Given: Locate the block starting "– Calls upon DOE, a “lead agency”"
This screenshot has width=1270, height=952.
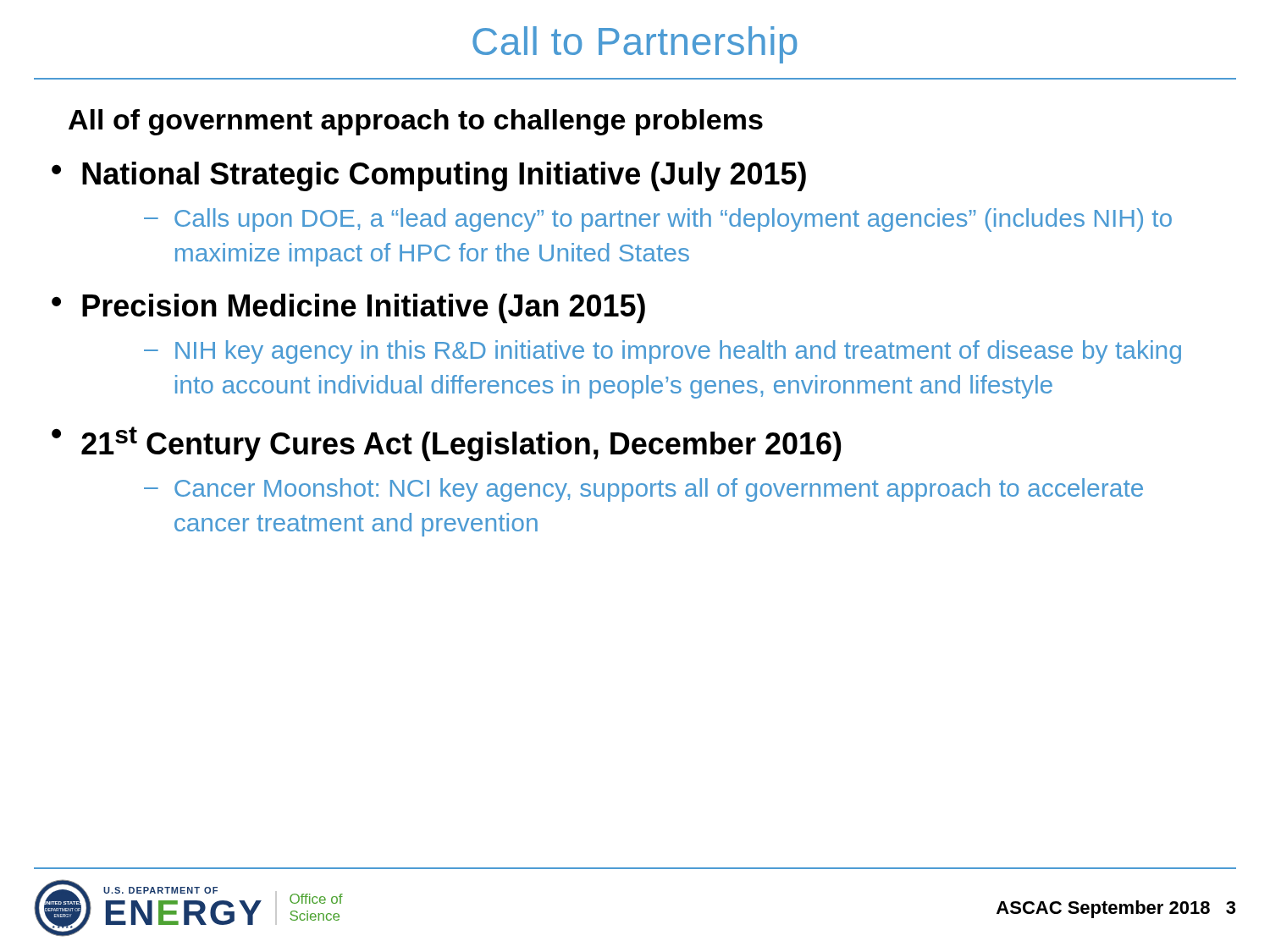Looking at the screenshot, I should coord(682,236).
